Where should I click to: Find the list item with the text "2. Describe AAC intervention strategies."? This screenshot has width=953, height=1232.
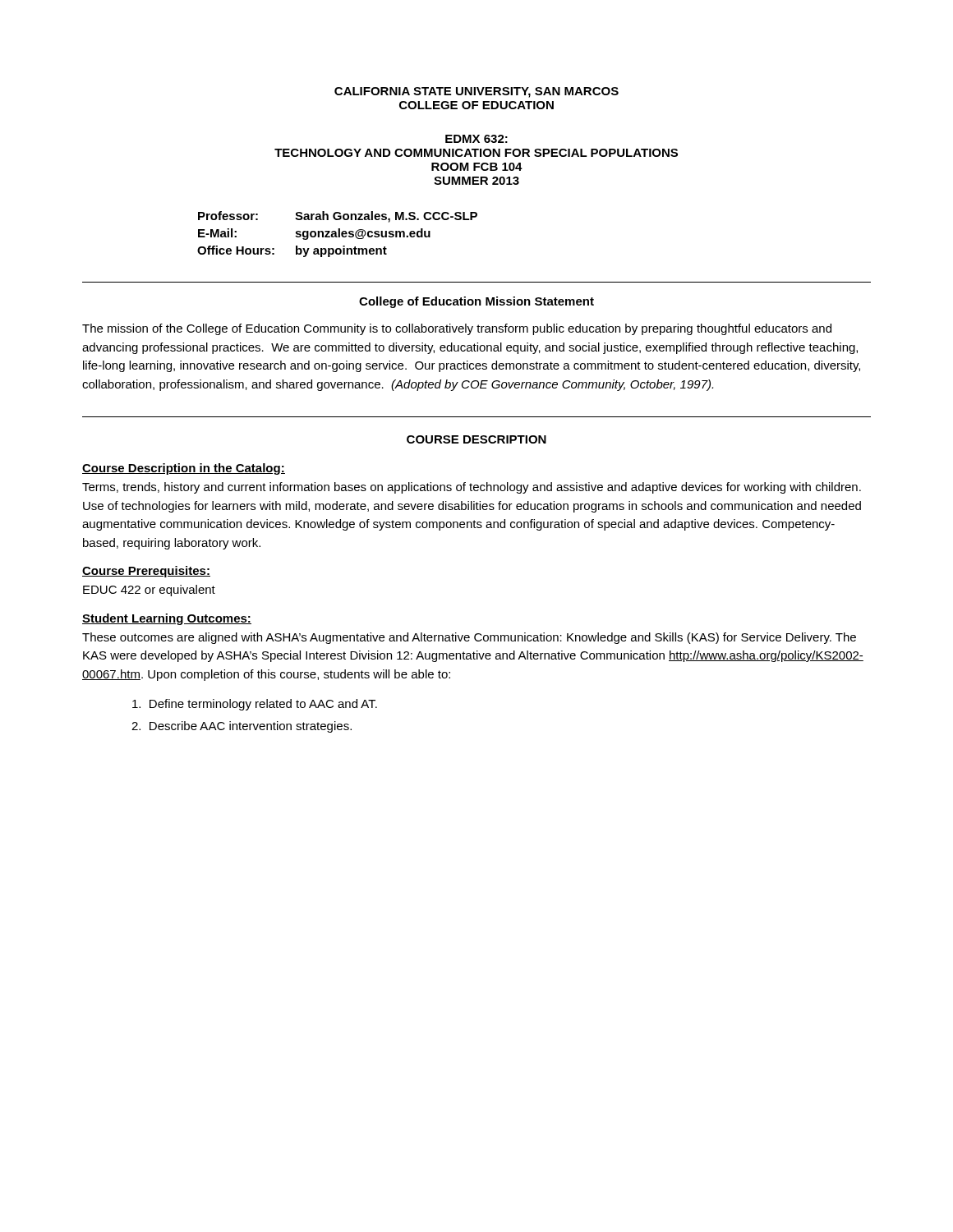pyautogui.click(x=242, y=725)
